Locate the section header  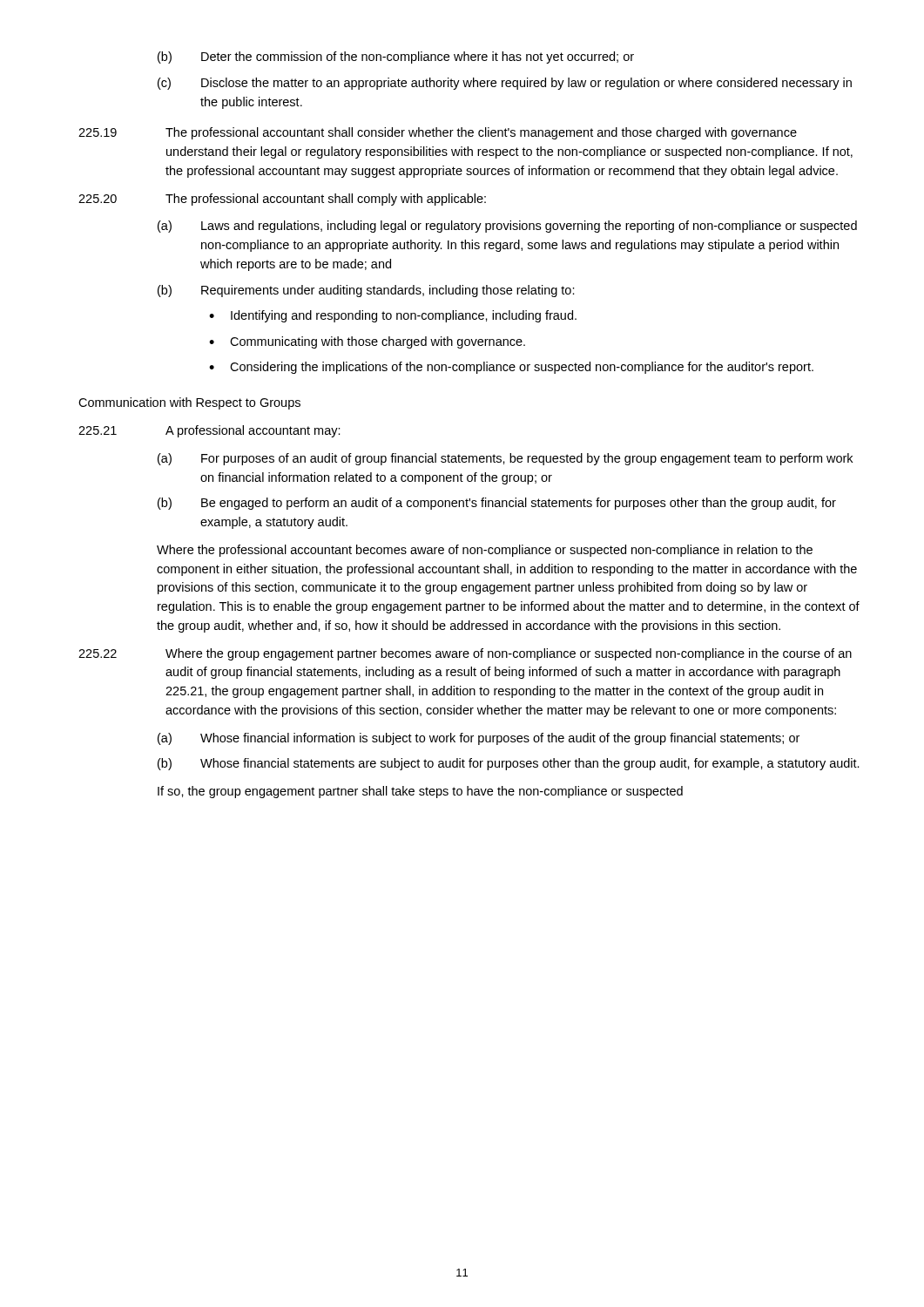190,403
